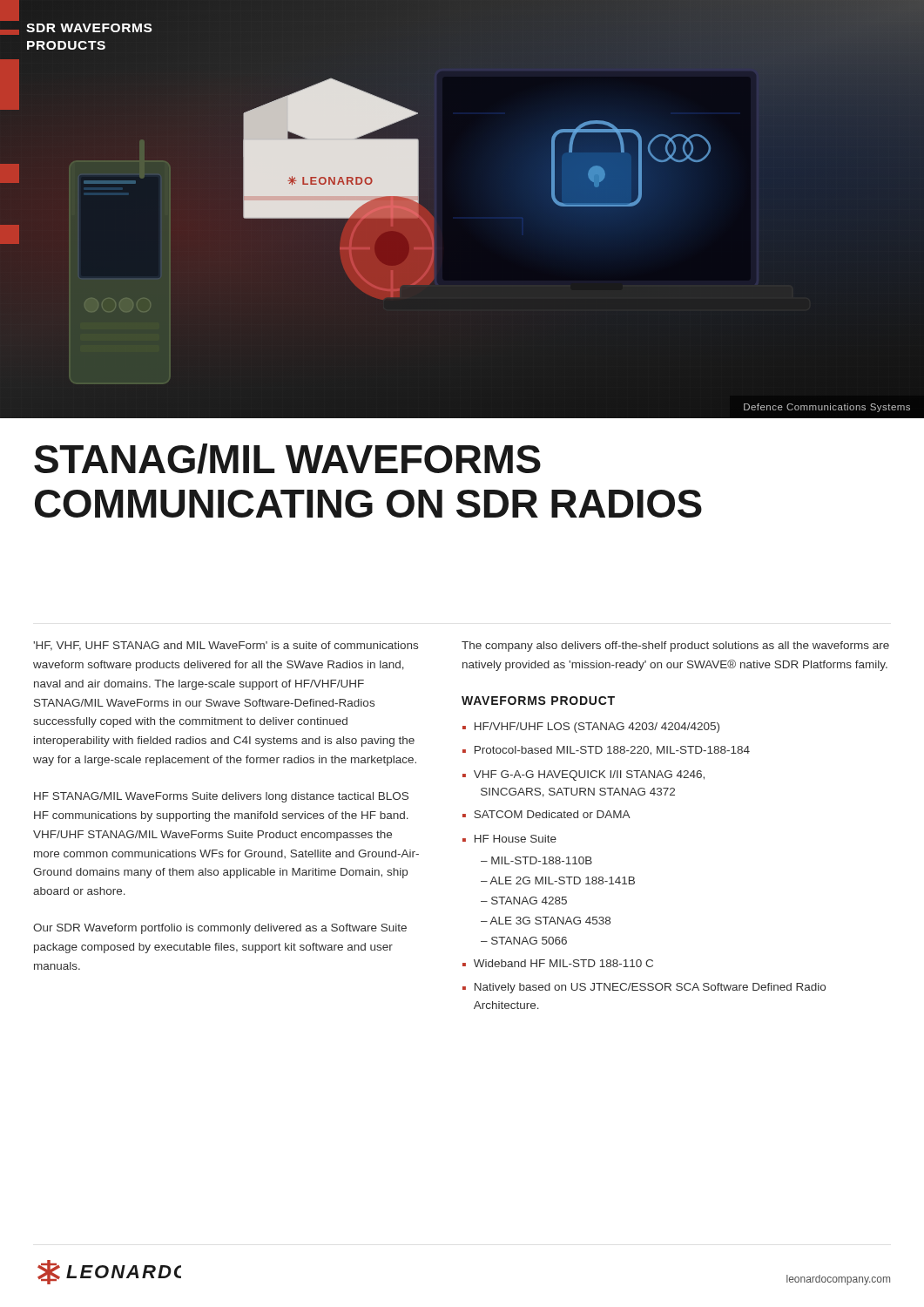
Task: Click on the list item that reads "▪ HF/VHF/UHF LOS (STANAG 4203/ 4204/4205)"
Action: coord(591,727)
